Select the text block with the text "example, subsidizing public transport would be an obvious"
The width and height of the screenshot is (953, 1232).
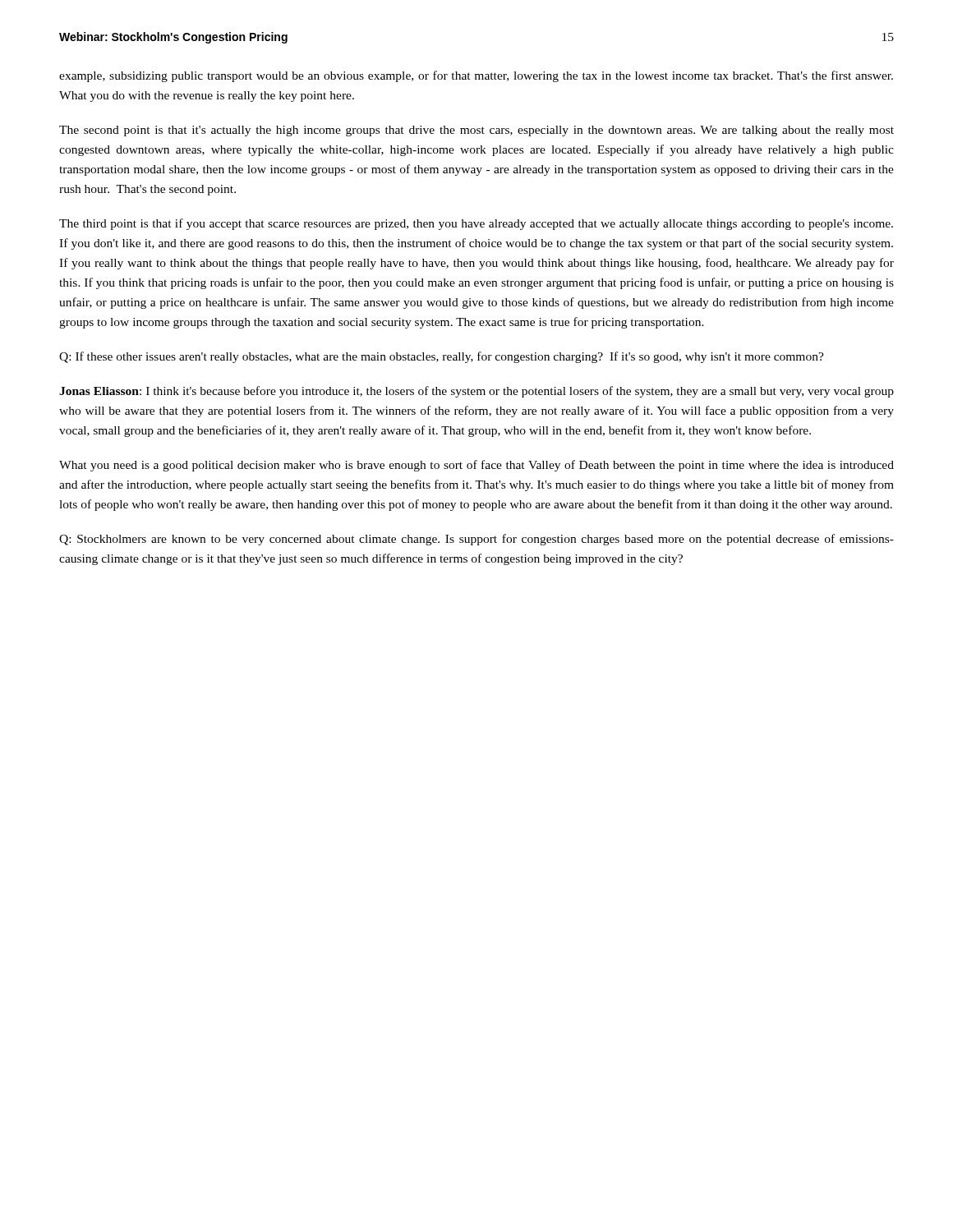(x=476, y=85)
